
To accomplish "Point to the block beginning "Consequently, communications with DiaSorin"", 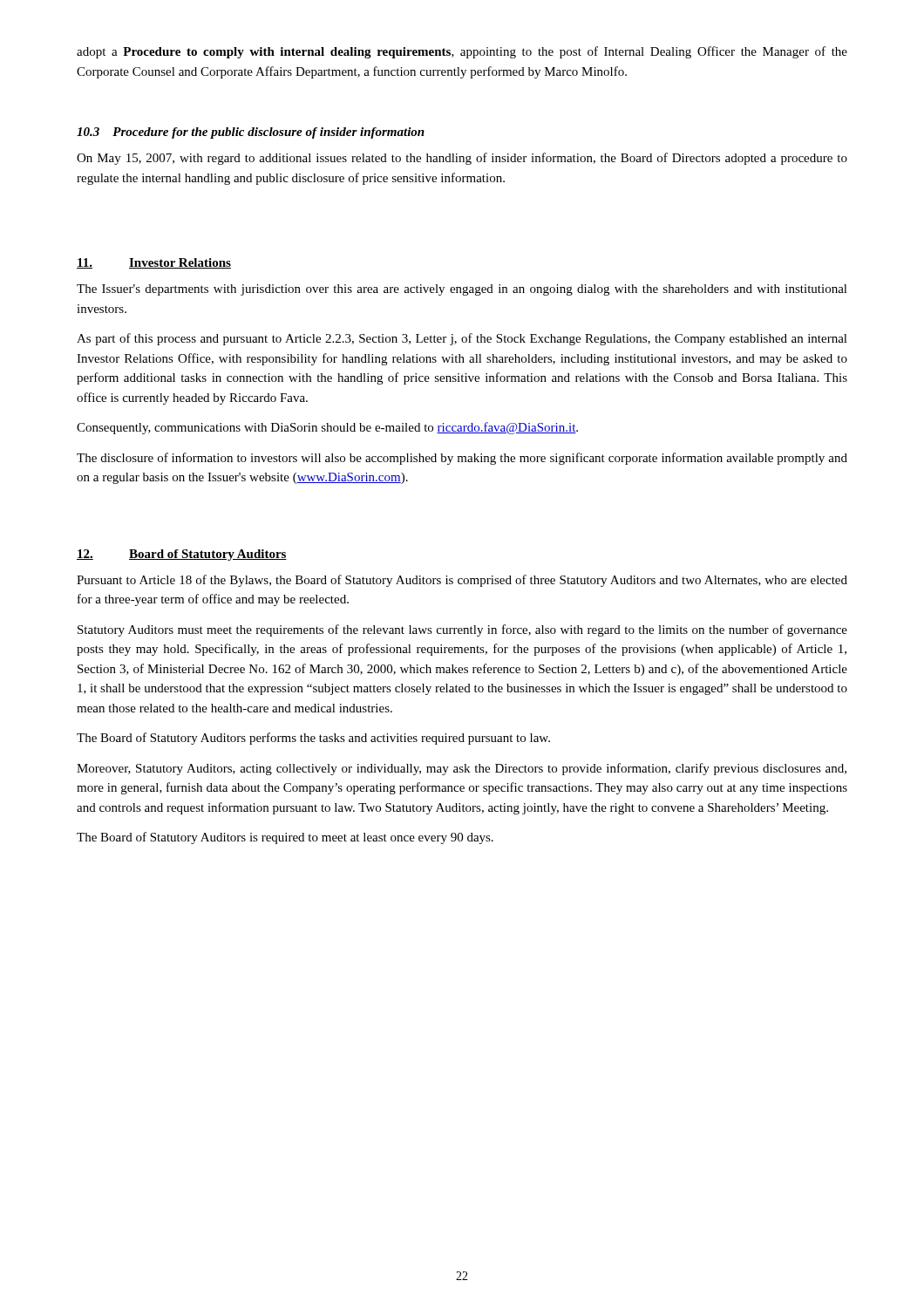I will pyautogui.click(x=462, y=427).
